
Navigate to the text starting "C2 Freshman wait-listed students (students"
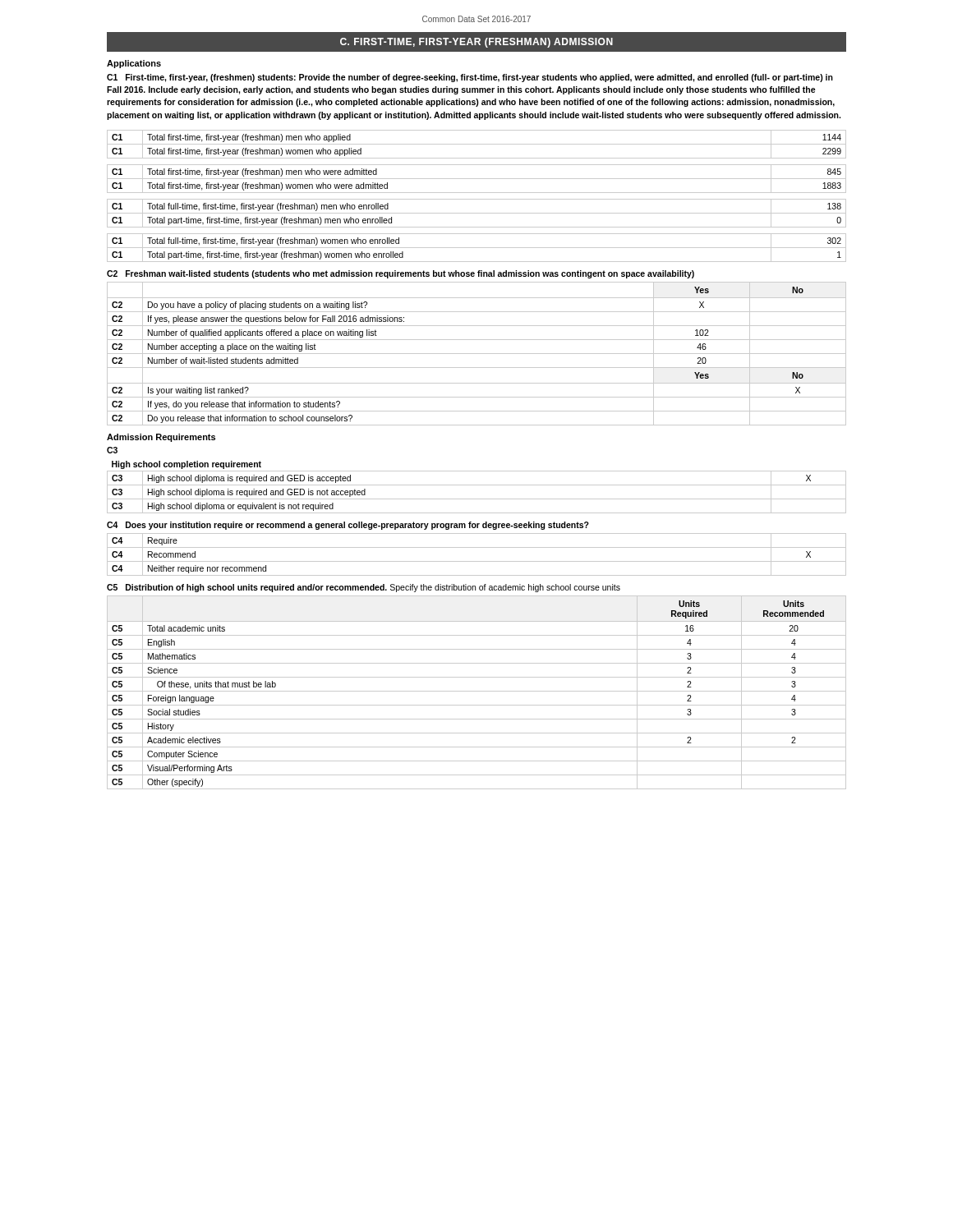click(401, 273)
